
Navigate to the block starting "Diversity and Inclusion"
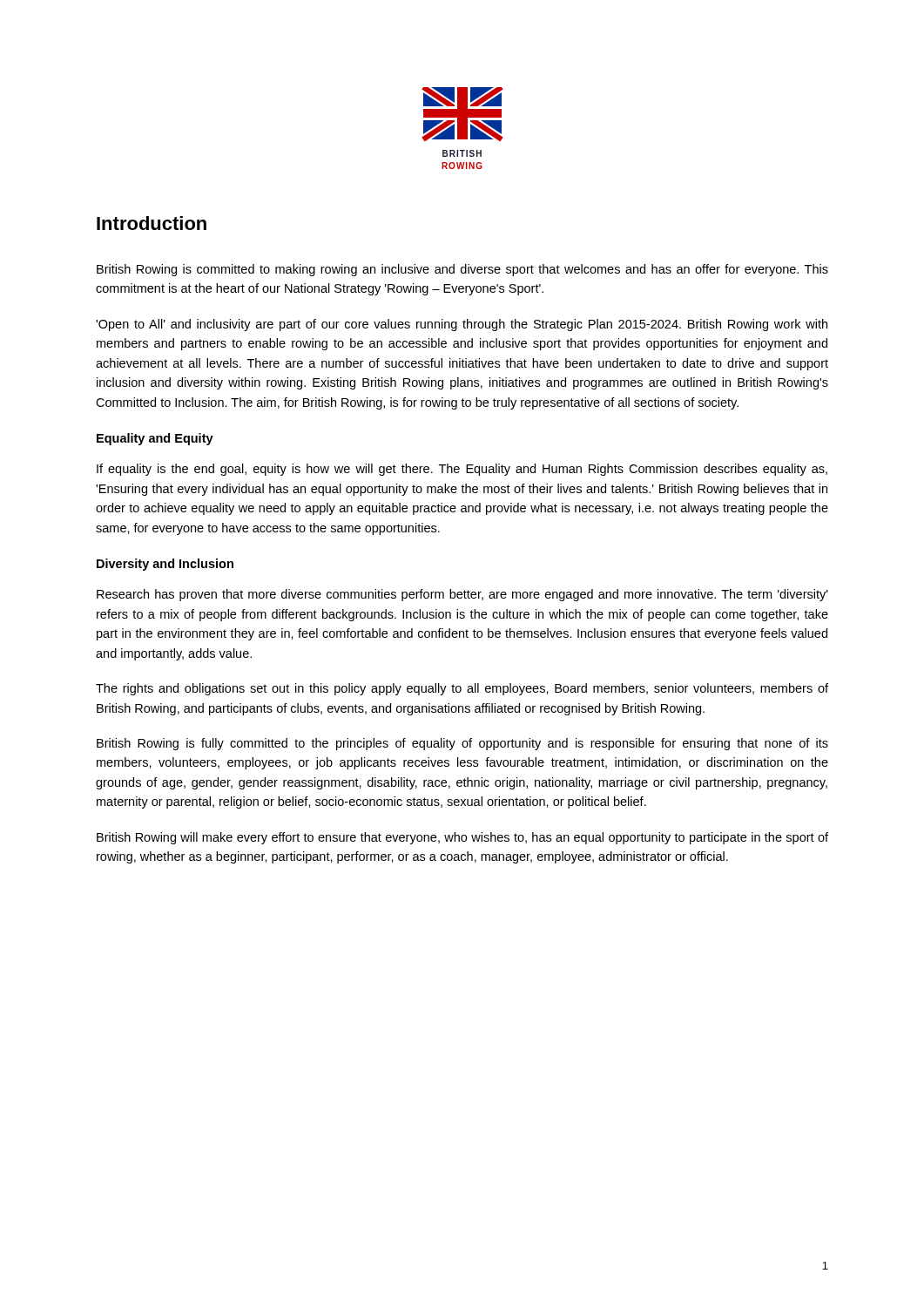pyautogui.click(x=165, y=565)
